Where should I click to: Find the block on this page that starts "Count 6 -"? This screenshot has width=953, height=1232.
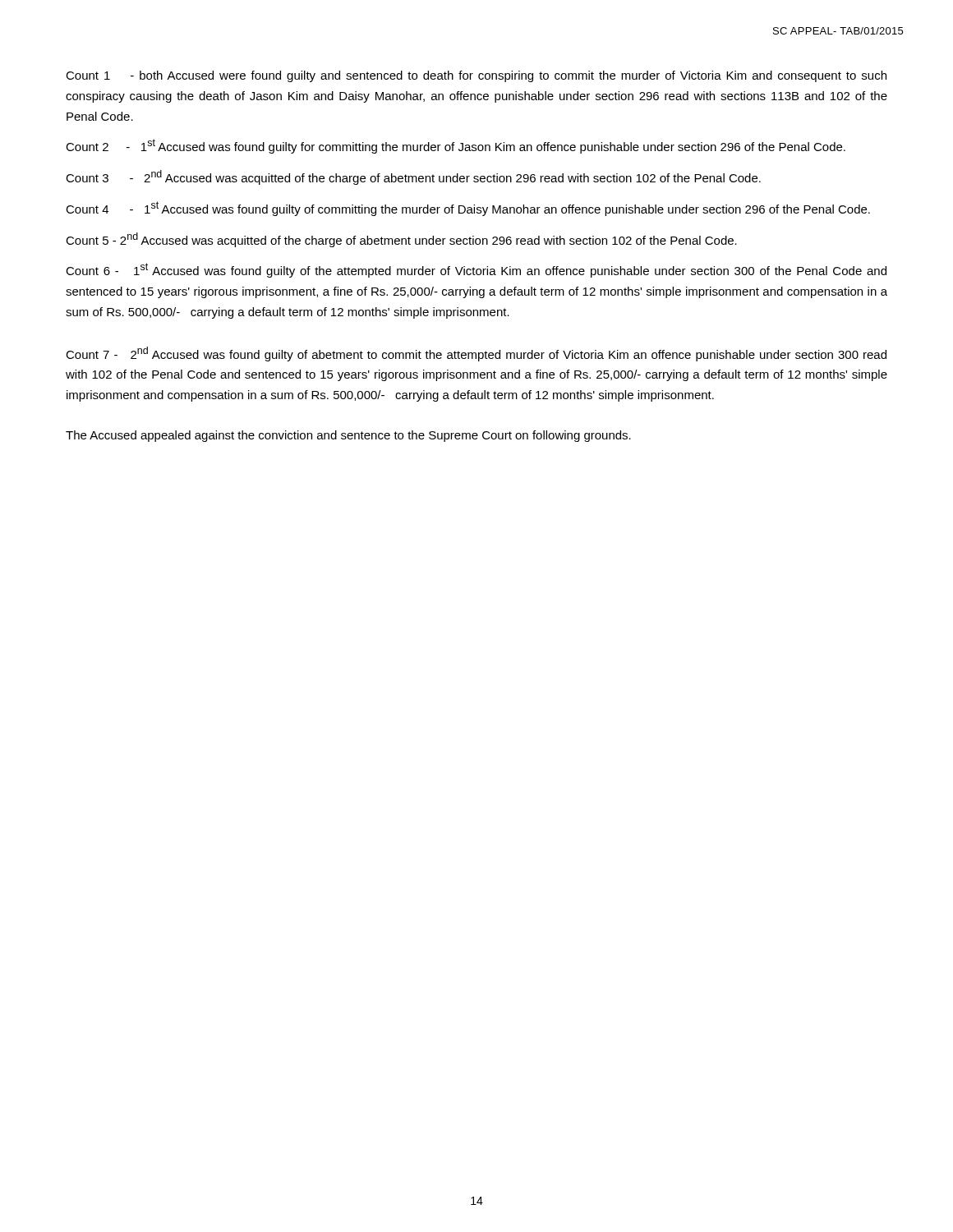pyautogui.click(x=476, y=290)
